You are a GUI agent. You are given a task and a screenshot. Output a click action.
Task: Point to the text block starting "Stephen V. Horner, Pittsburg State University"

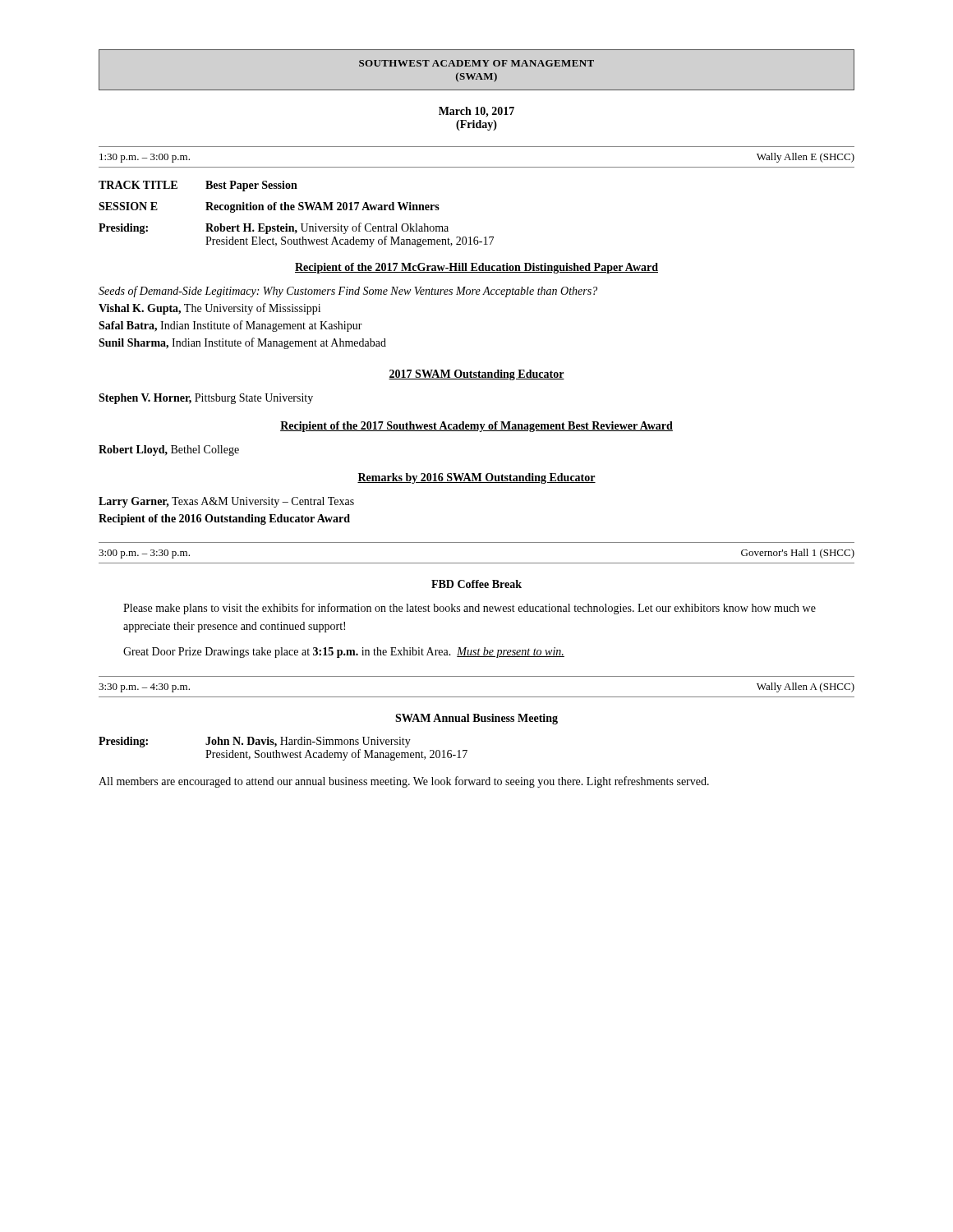[x=206, y=398]
